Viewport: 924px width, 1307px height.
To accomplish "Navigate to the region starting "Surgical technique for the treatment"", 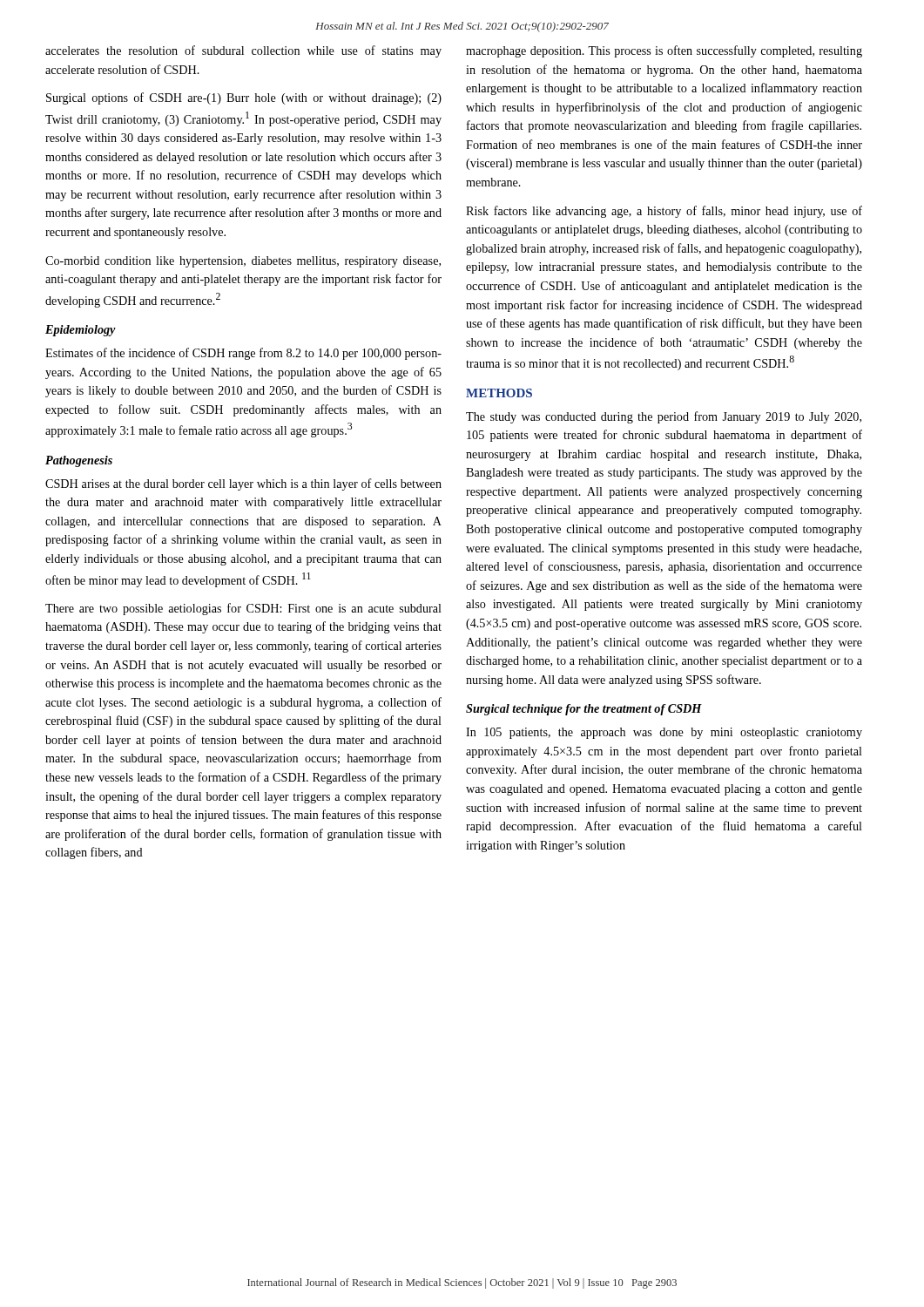I will 584,709.
